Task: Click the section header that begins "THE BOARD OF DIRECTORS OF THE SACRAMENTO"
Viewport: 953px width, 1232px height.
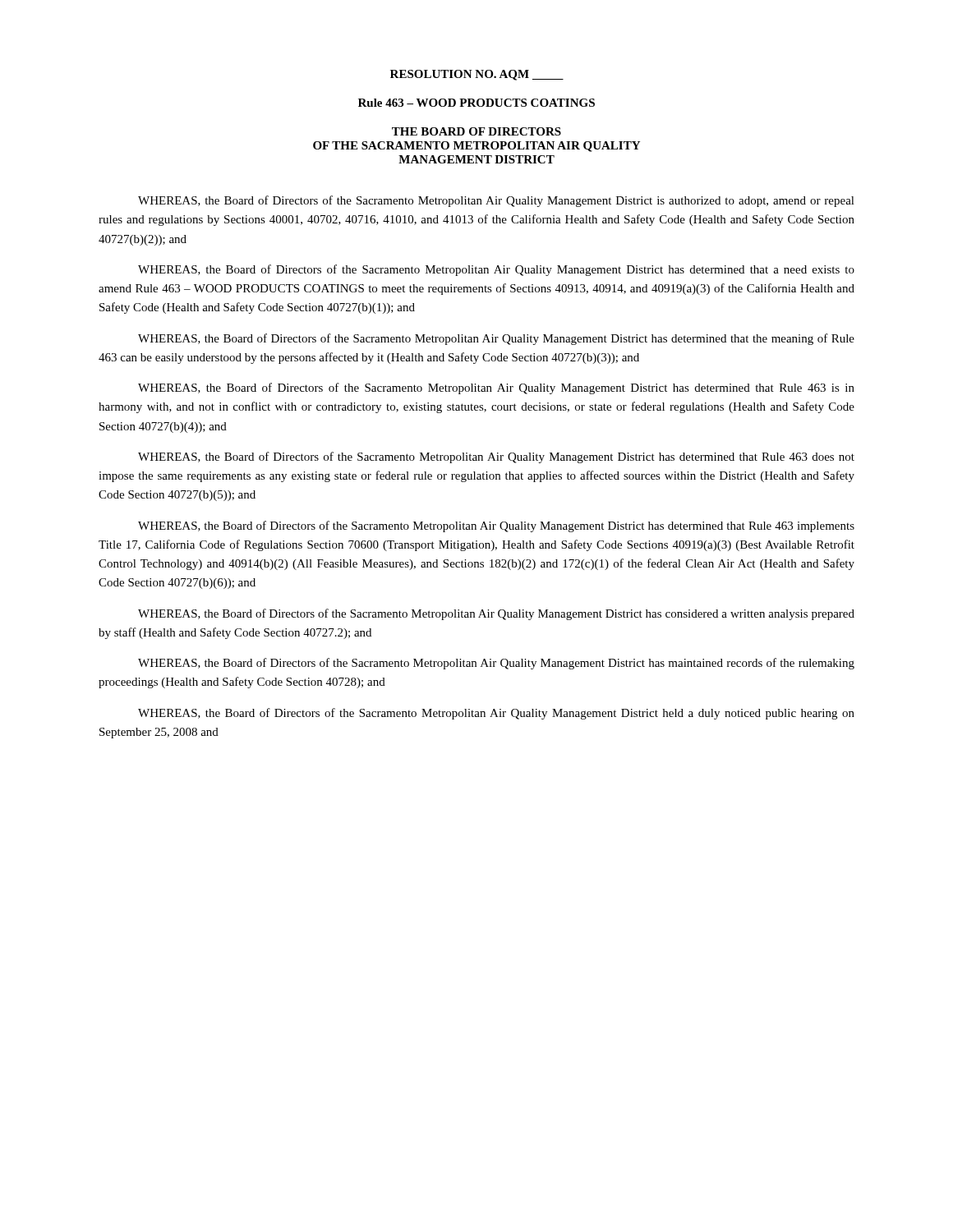Action: 476,145
